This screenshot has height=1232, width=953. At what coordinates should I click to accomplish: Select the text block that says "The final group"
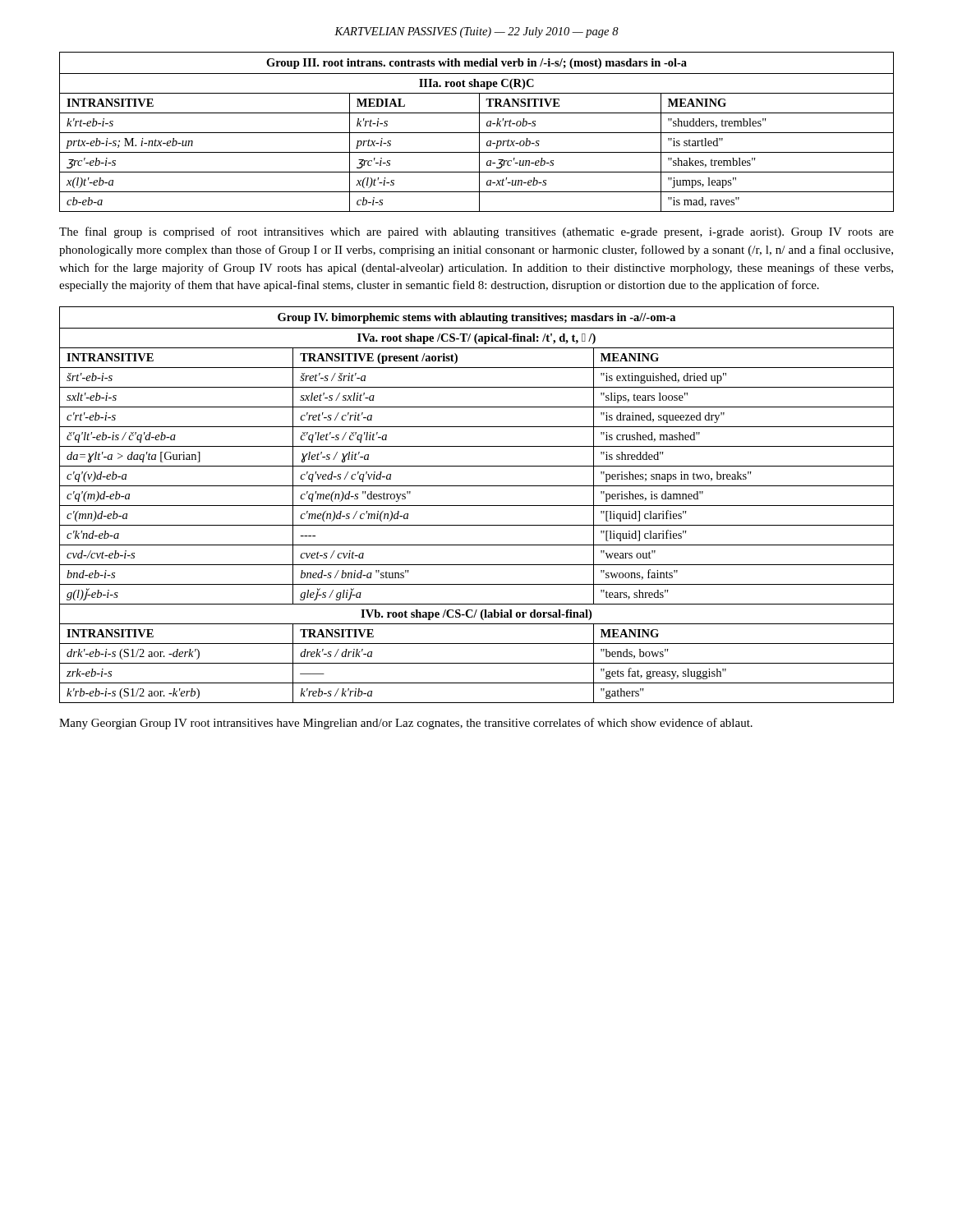[476, 258]
